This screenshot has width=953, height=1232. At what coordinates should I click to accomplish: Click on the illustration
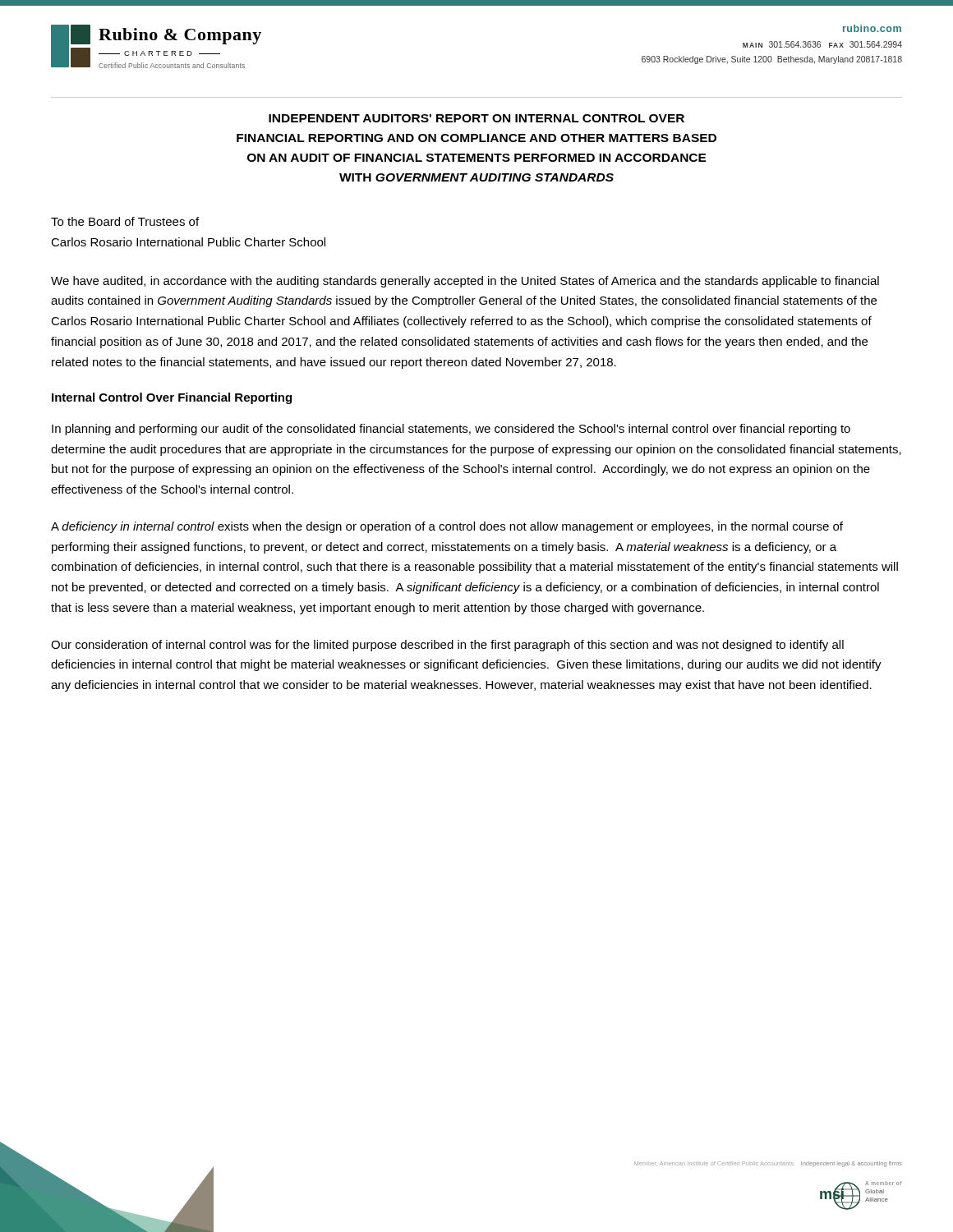tap(107, 1150)
